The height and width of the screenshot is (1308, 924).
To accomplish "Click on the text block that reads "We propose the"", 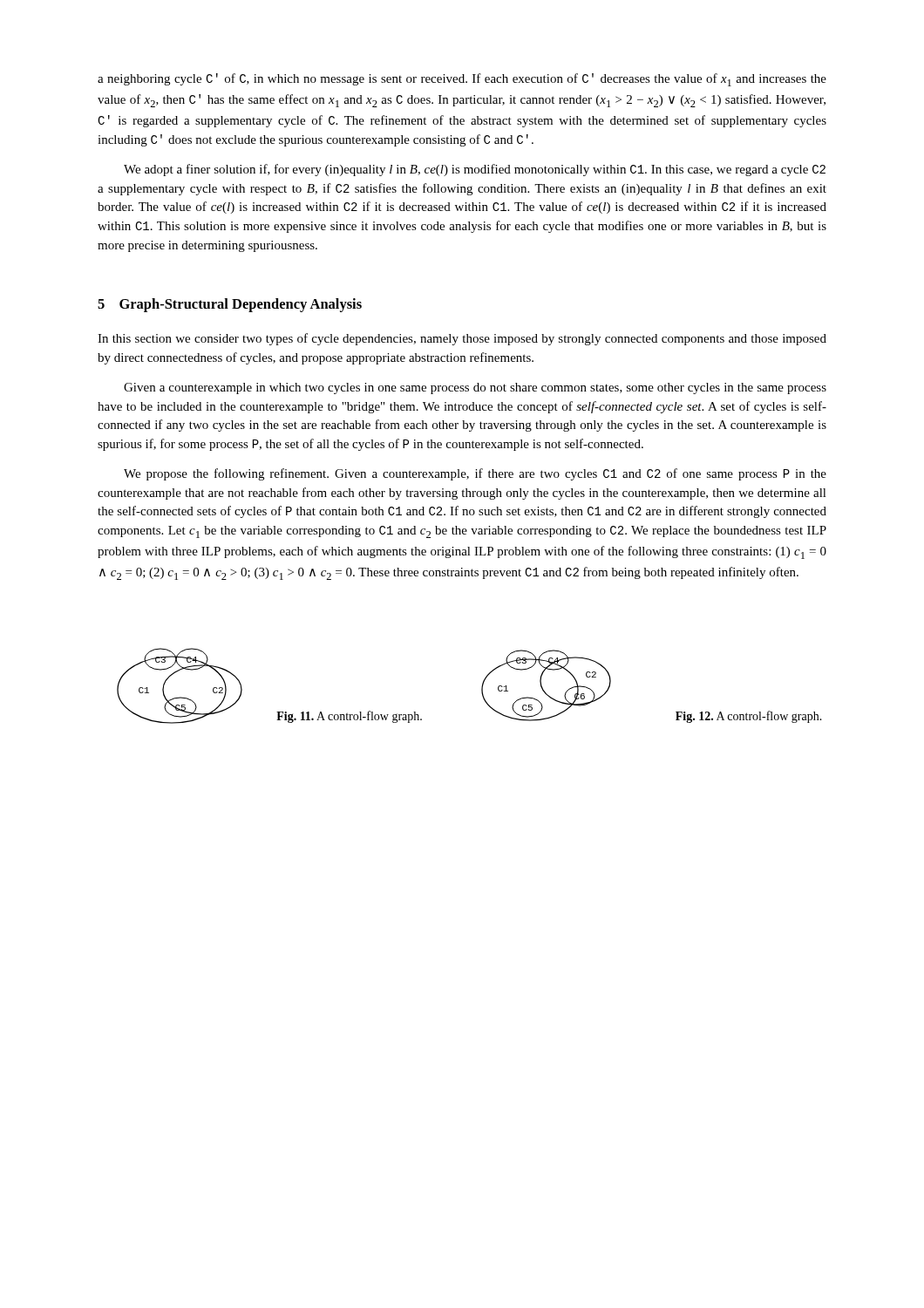I will 462,525.
